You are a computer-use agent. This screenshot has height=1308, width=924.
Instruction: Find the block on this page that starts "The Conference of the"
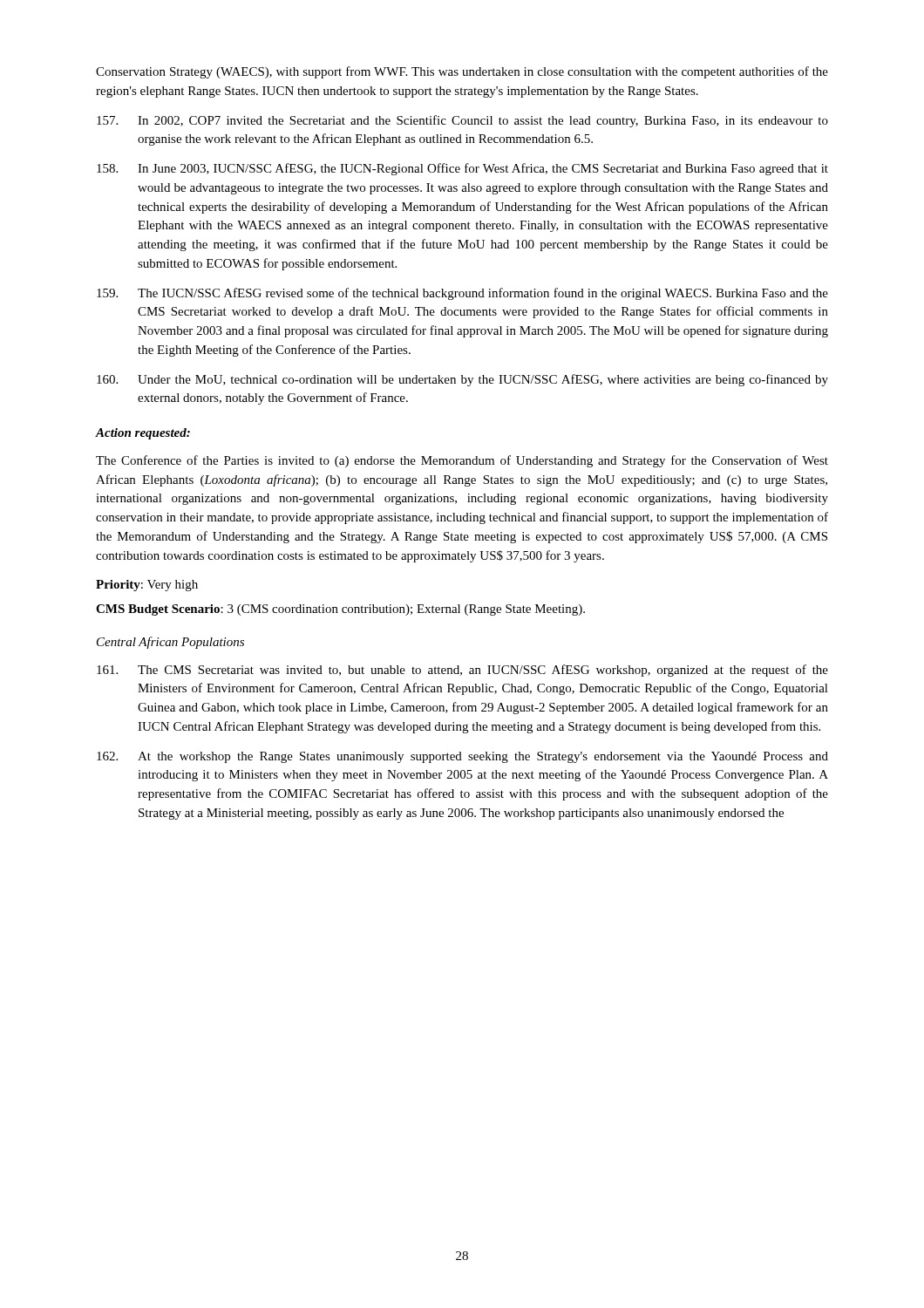click(x=462, y=508)
